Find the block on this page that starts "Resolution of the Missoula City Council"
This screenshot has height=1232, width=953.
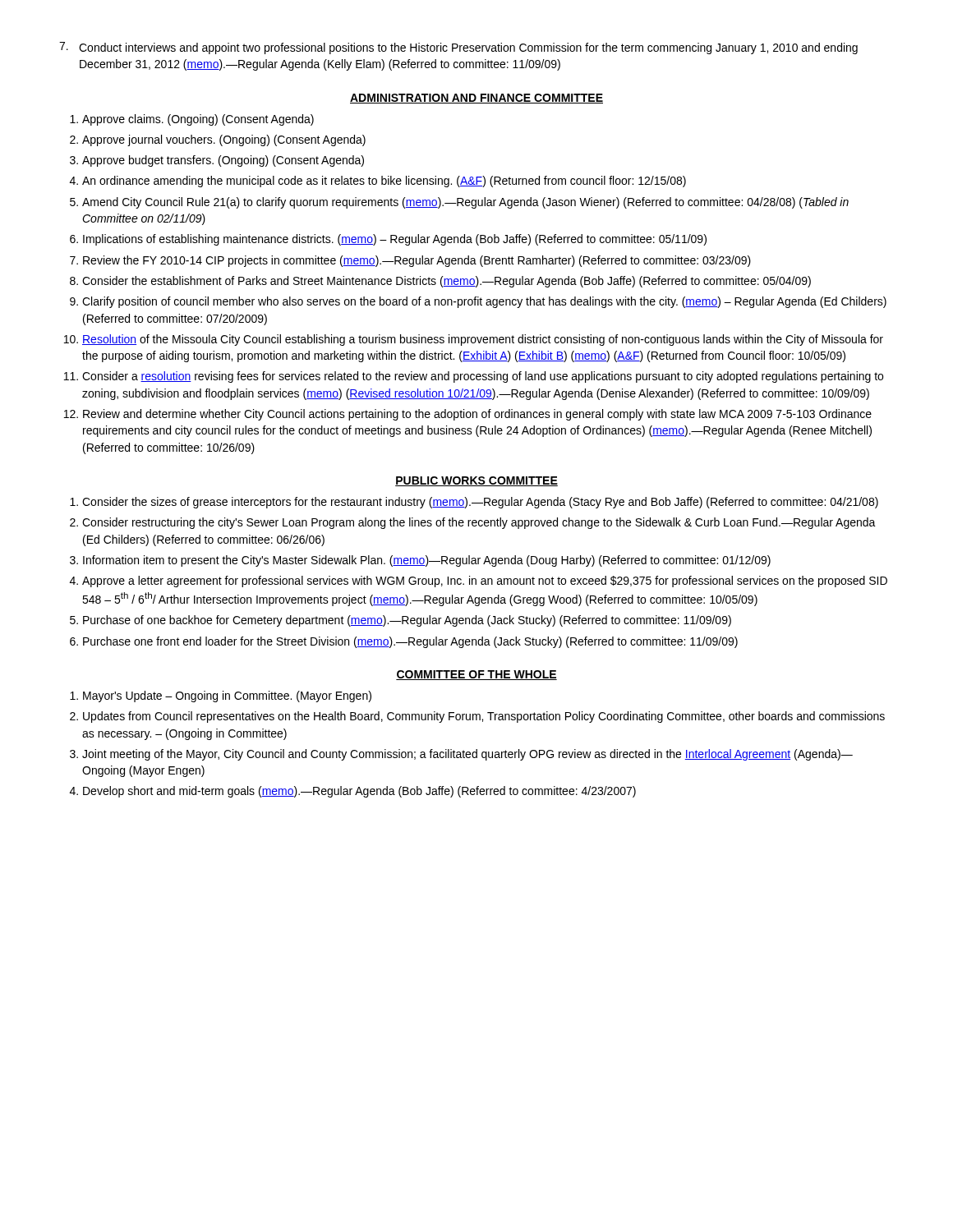(483, 347)
